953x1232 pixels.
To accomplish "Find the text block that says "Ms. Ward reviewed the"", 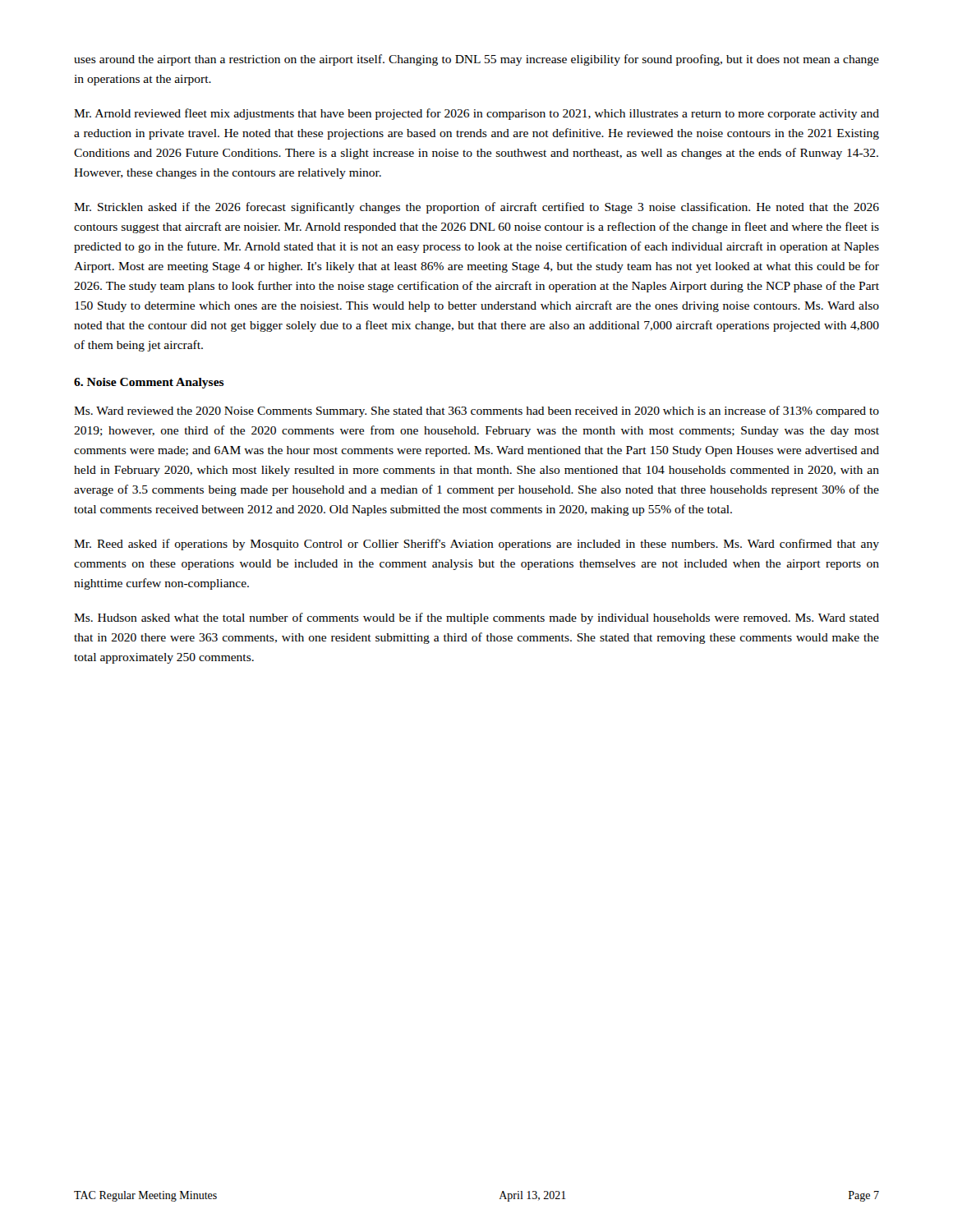I will (x=476, y=460).
